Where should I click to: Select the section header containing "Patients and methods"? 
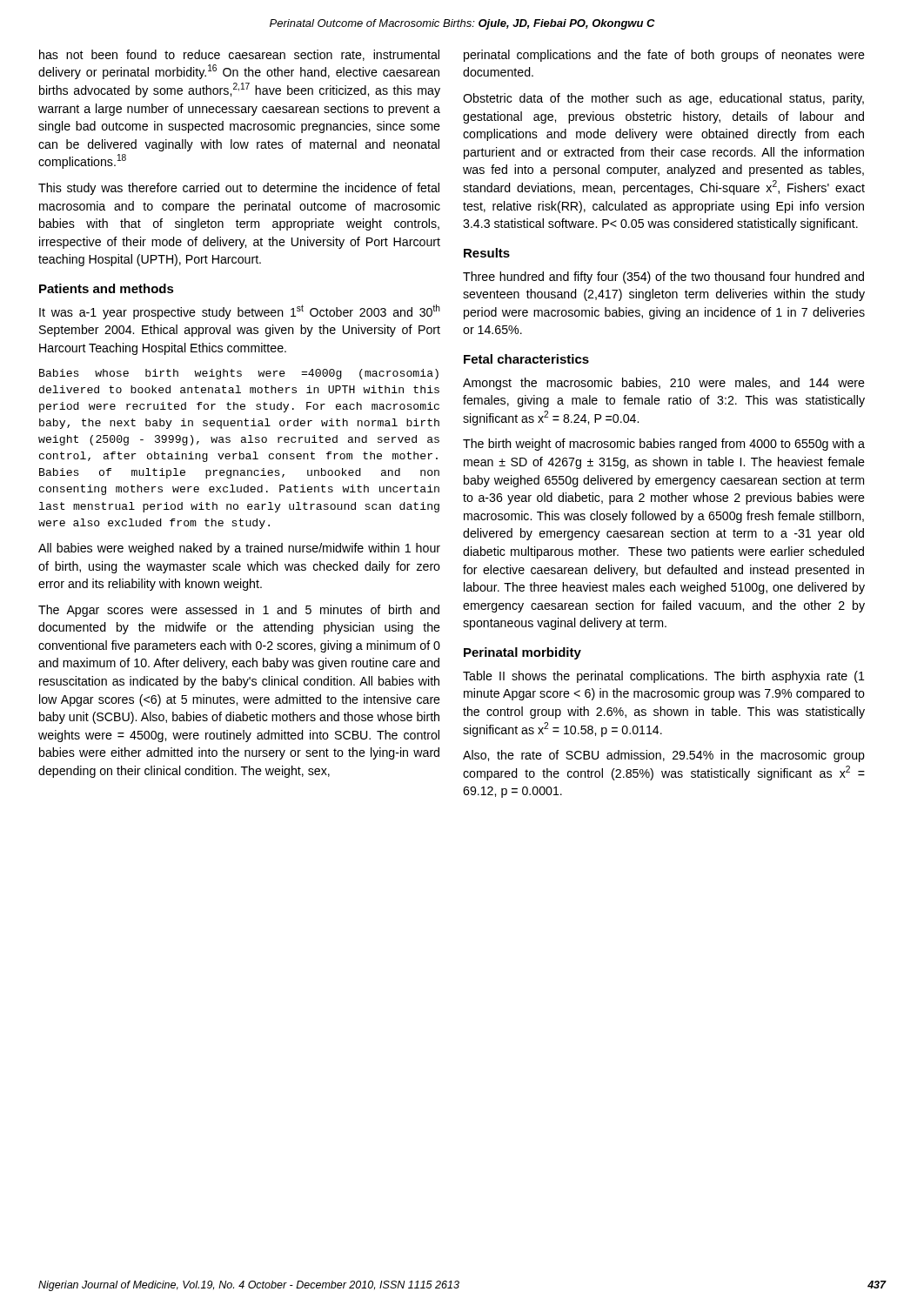coord(106,288)
